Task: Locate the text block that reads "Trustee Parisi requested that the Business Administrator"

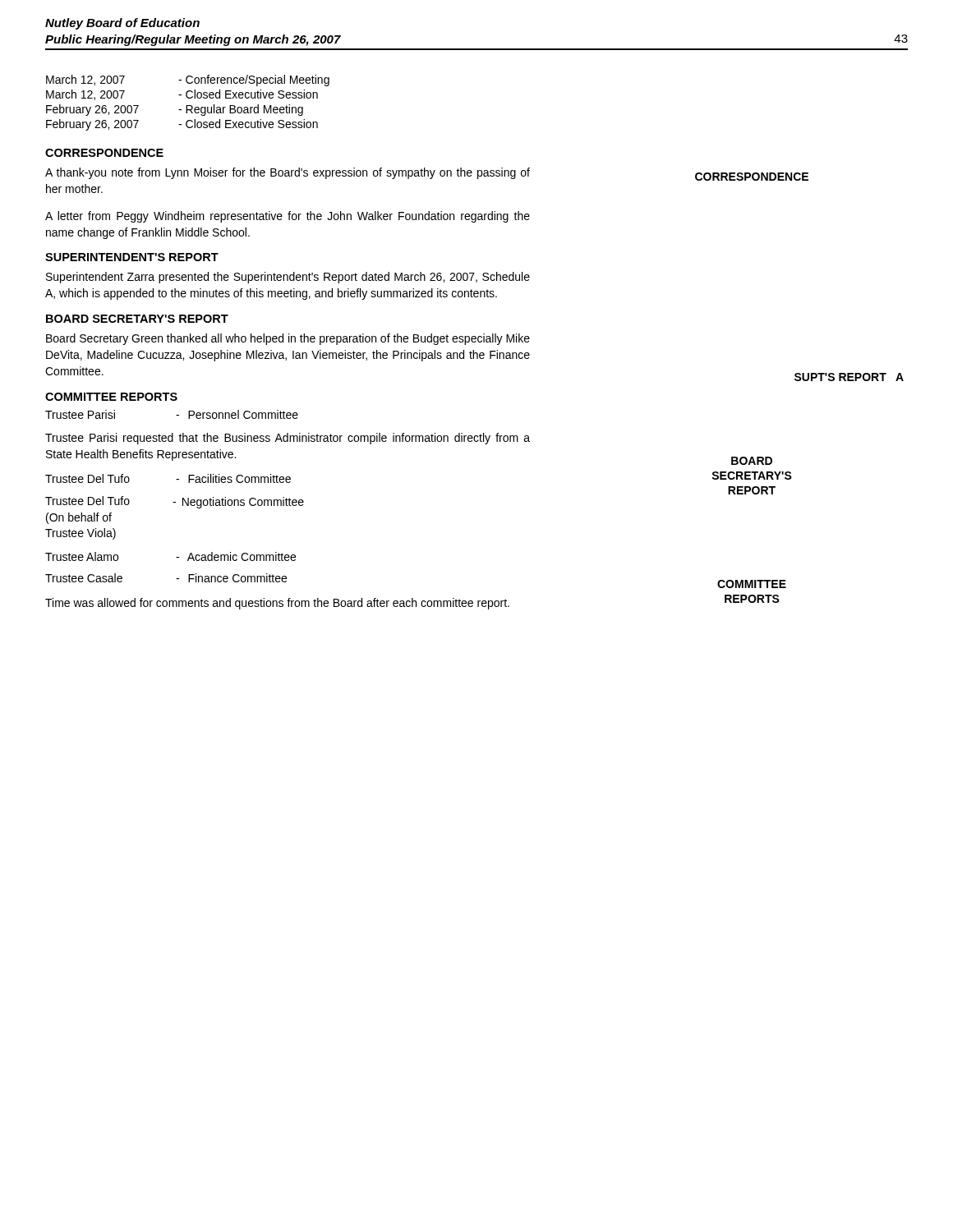Action: click(x=288, y=446)
